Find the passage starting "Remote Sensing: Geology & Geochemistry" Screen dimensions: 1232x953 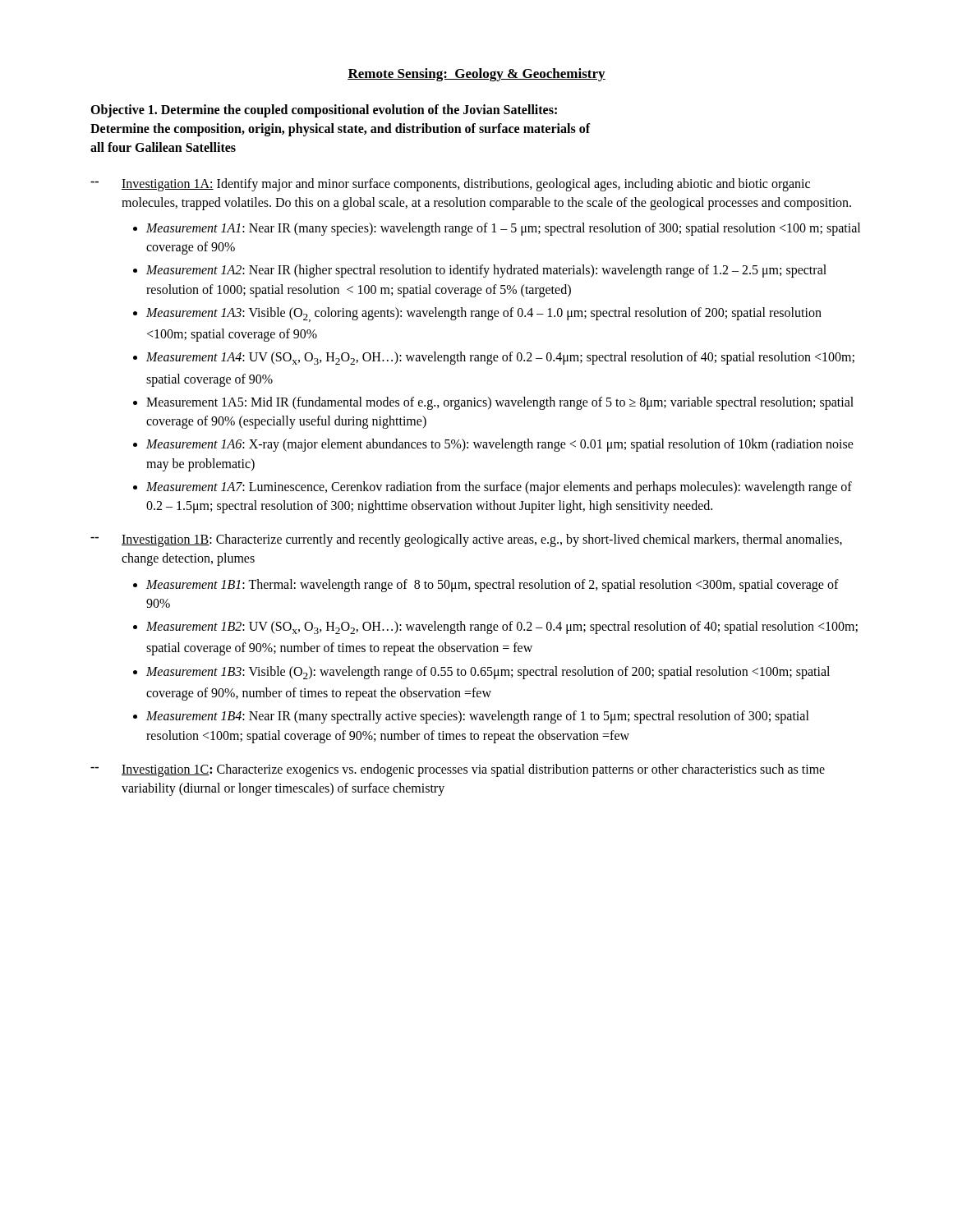[476, 73]
